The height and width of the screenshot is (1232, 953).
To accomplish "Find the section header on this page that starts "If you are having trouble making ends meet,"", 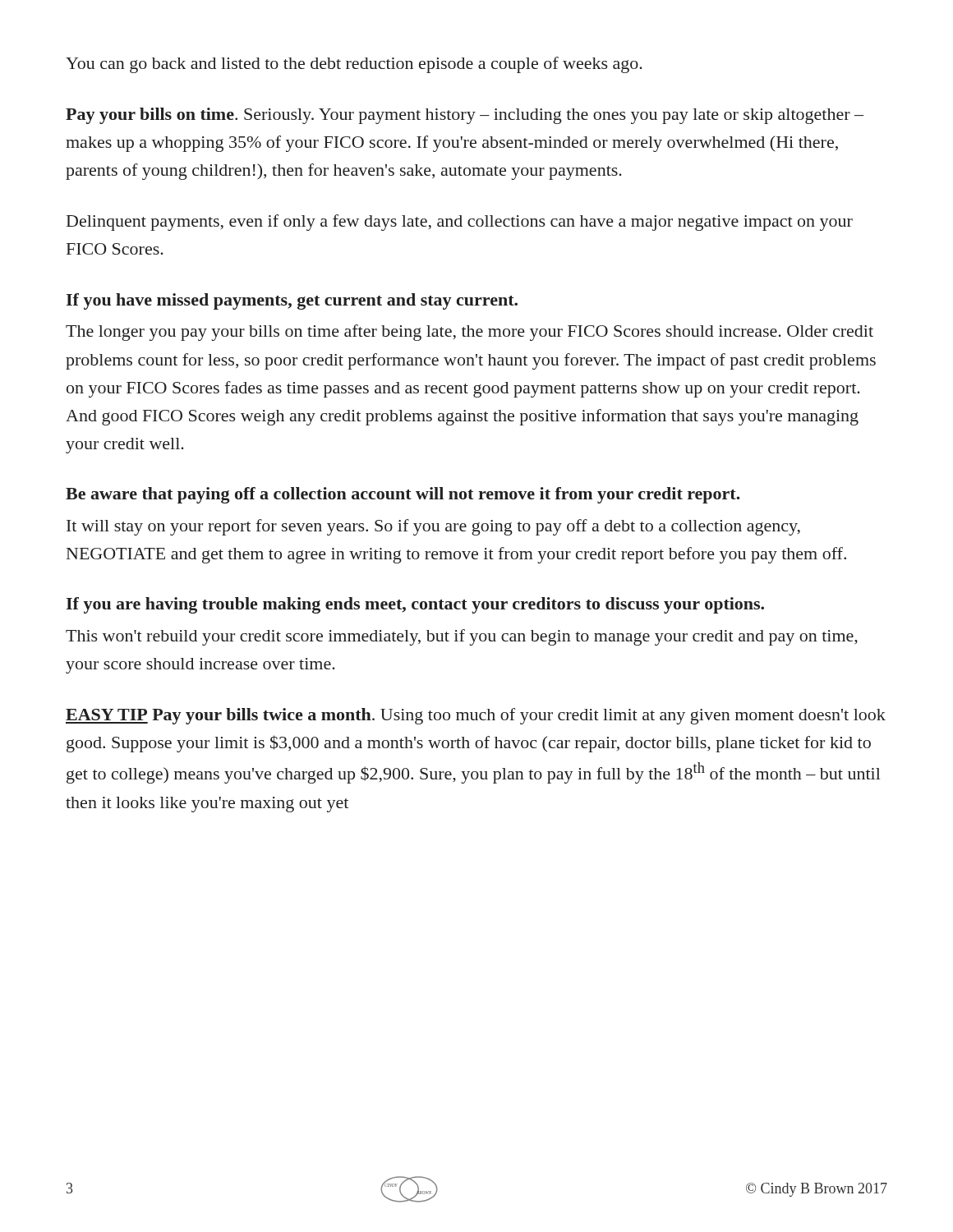I will point(415,603).
